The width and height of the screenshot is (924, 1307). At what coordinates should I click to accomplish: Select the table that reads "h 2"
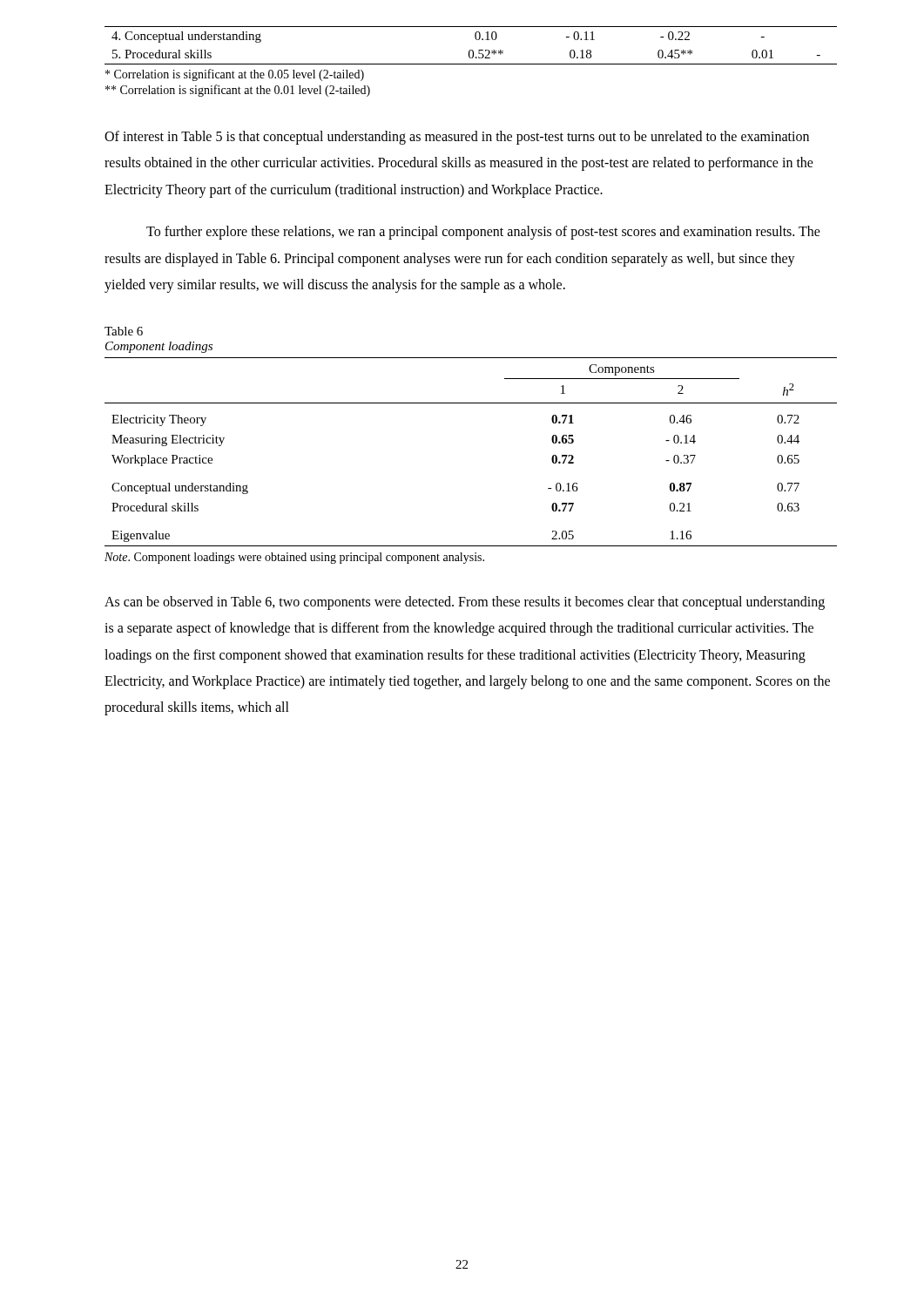[x=471, y=461]
